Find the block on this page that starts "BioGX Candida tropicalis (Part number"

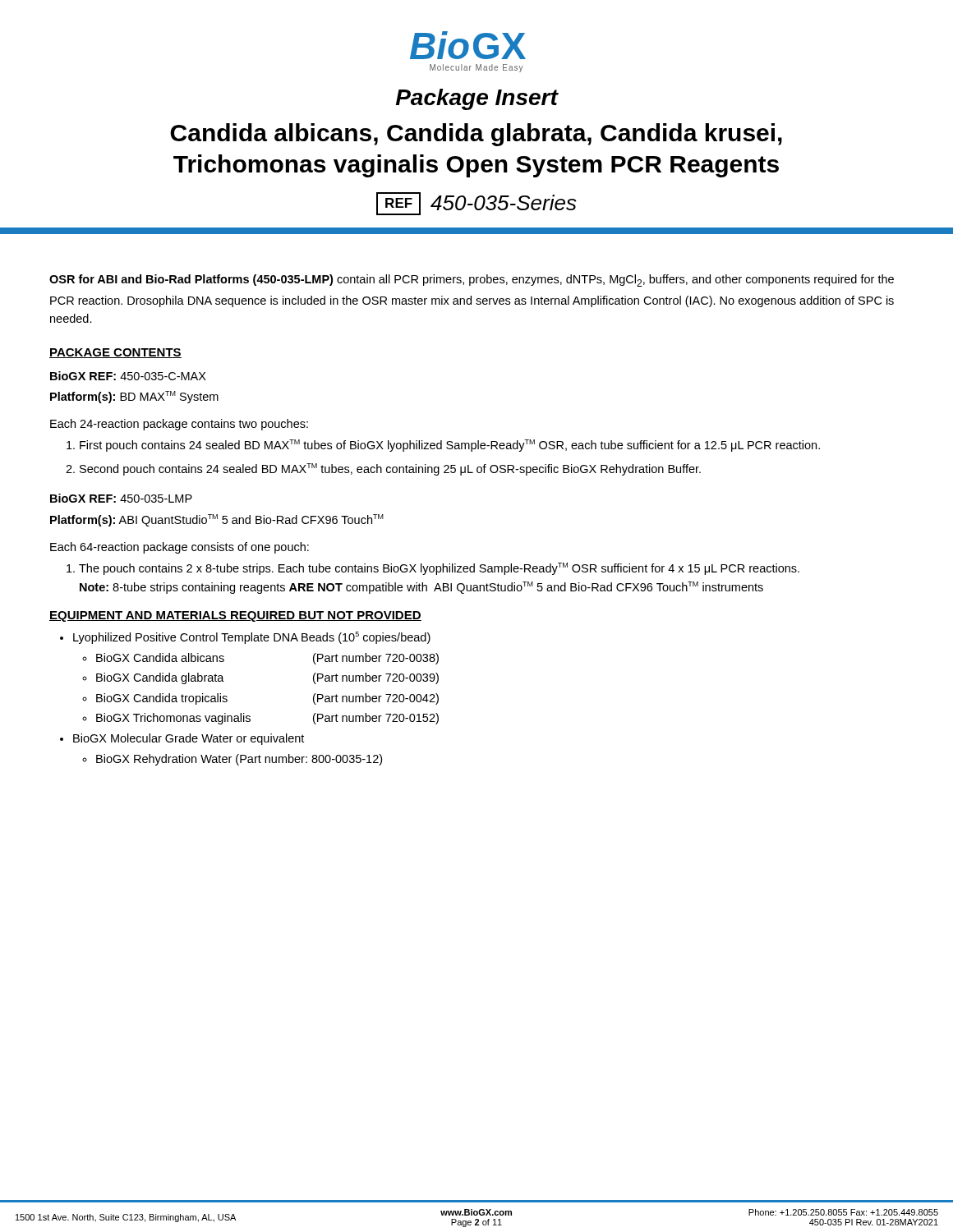(162, 699)
